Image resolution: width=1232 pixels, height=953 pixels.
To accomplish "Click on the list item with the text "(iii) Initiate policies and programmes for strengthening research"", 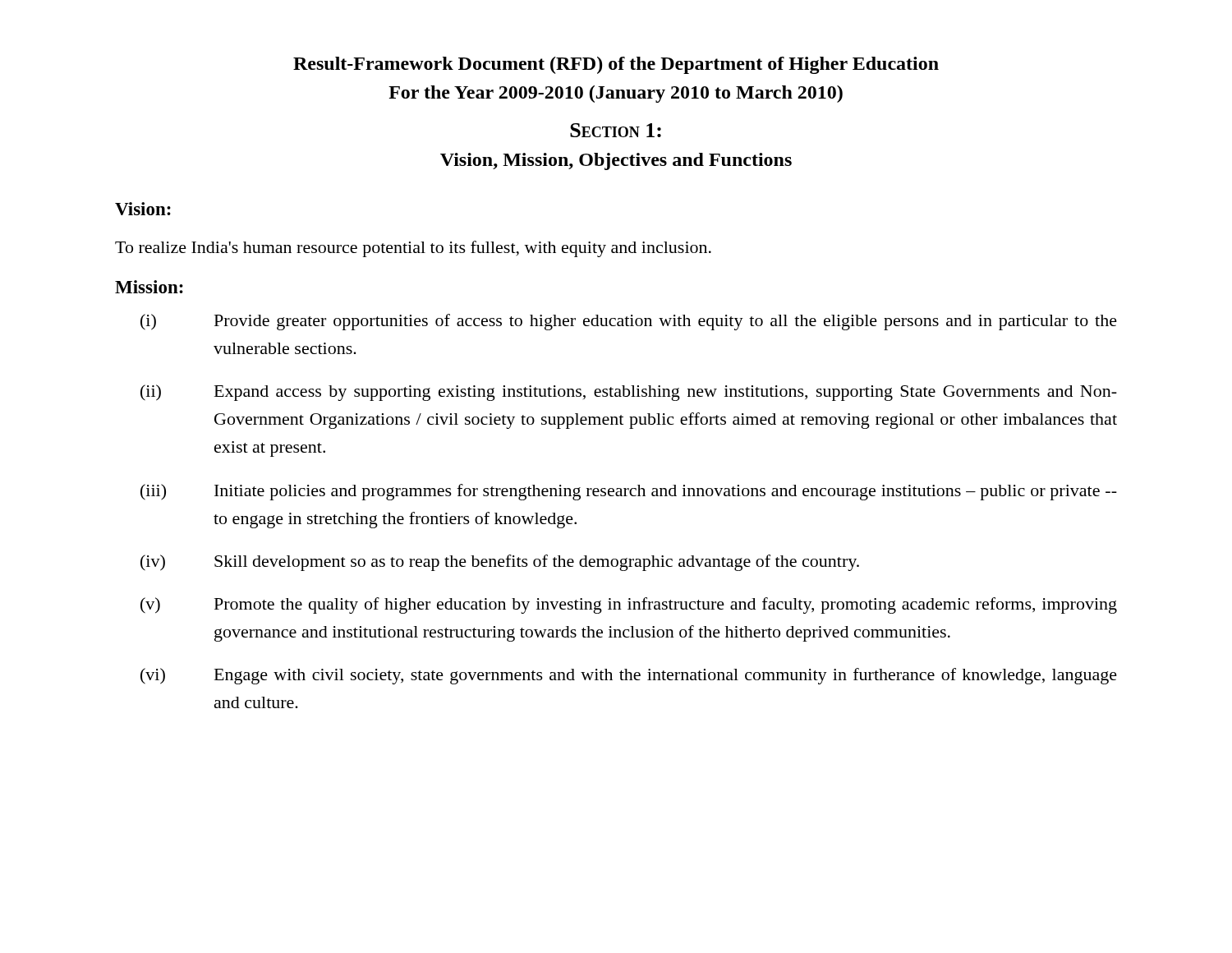I will [616, 504].
